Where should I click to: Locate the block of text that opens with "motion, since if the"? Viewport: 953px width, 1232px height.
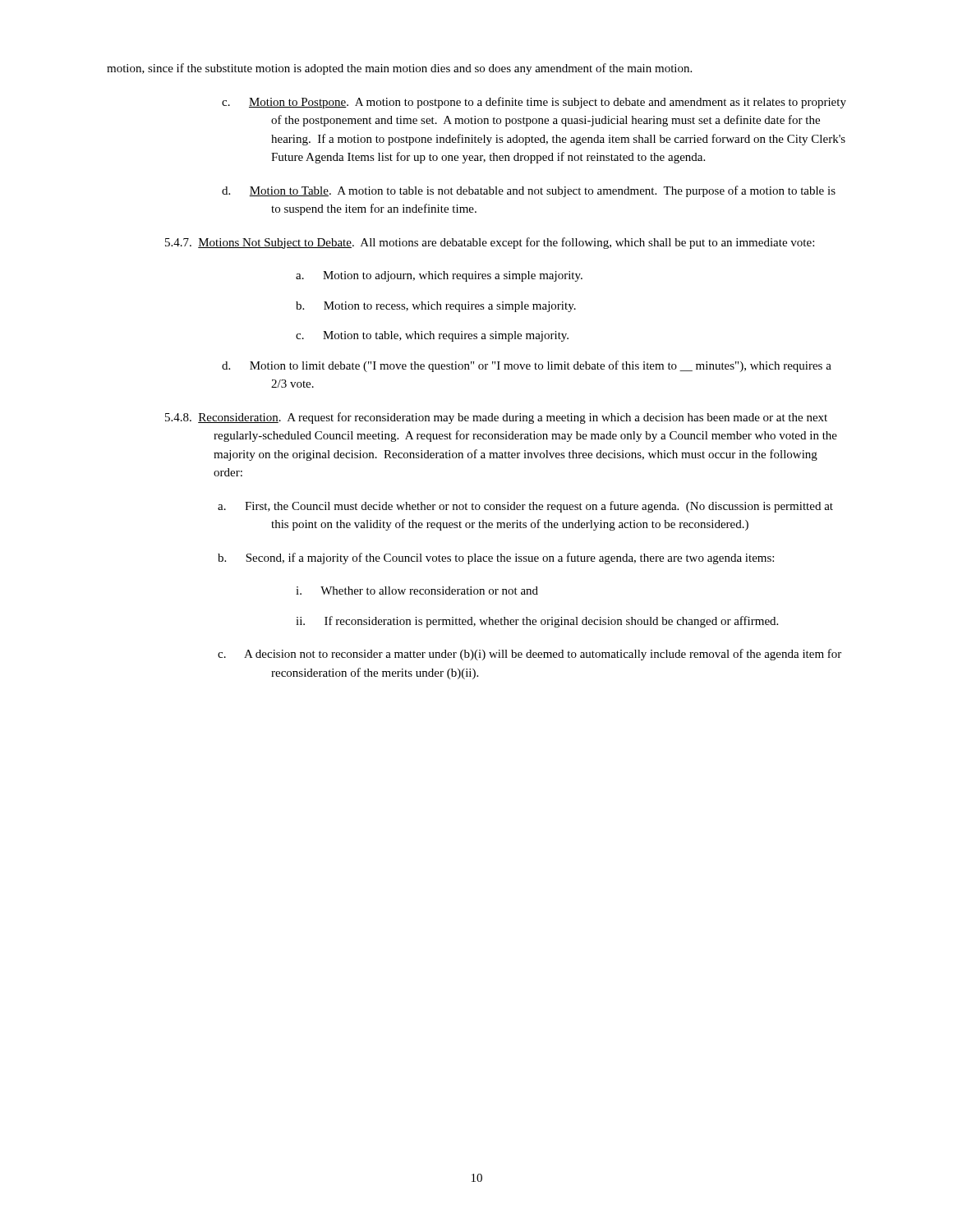coord(400,68)
